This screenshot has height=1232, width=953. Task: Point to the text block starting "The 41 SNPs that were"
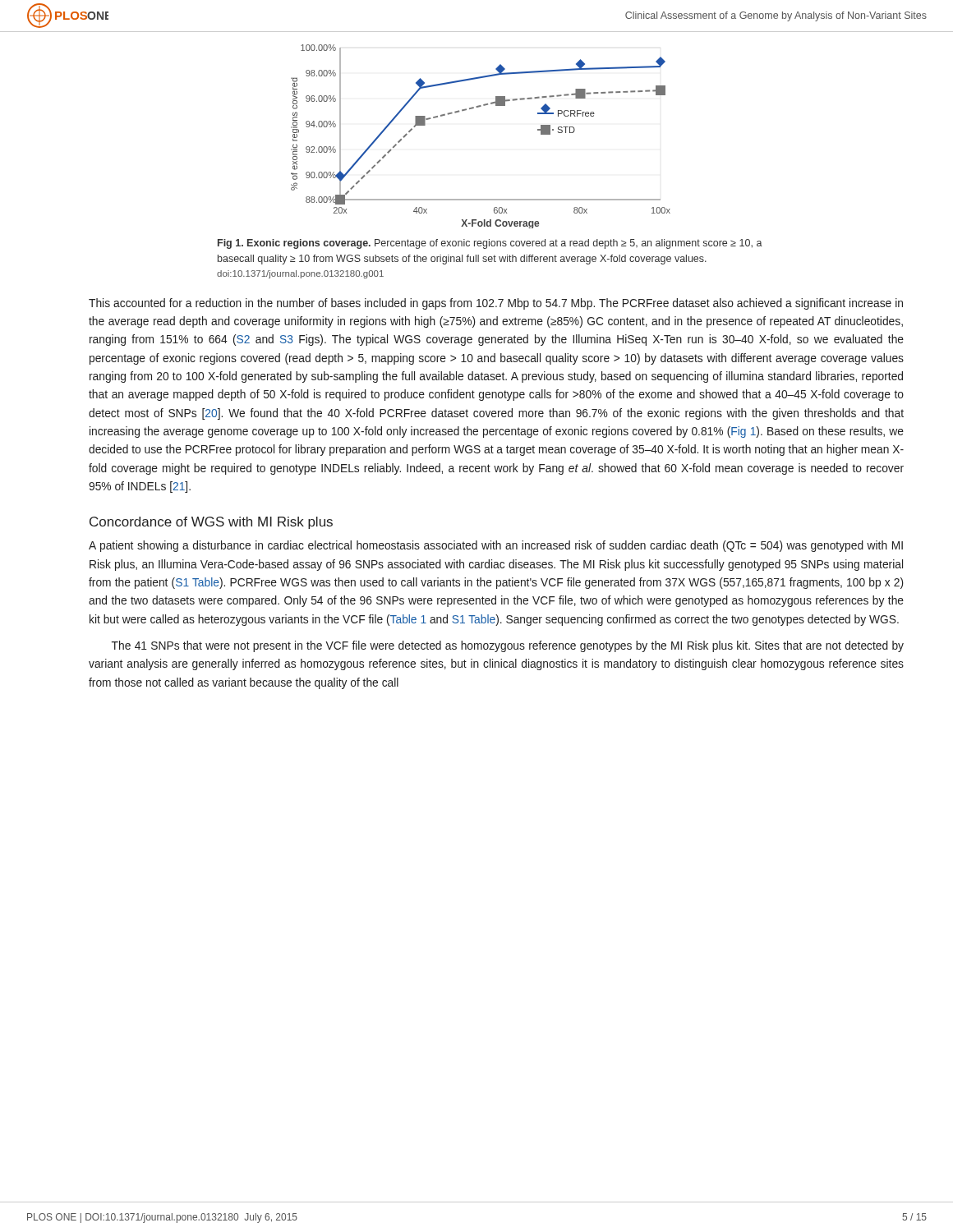[496, 664]
